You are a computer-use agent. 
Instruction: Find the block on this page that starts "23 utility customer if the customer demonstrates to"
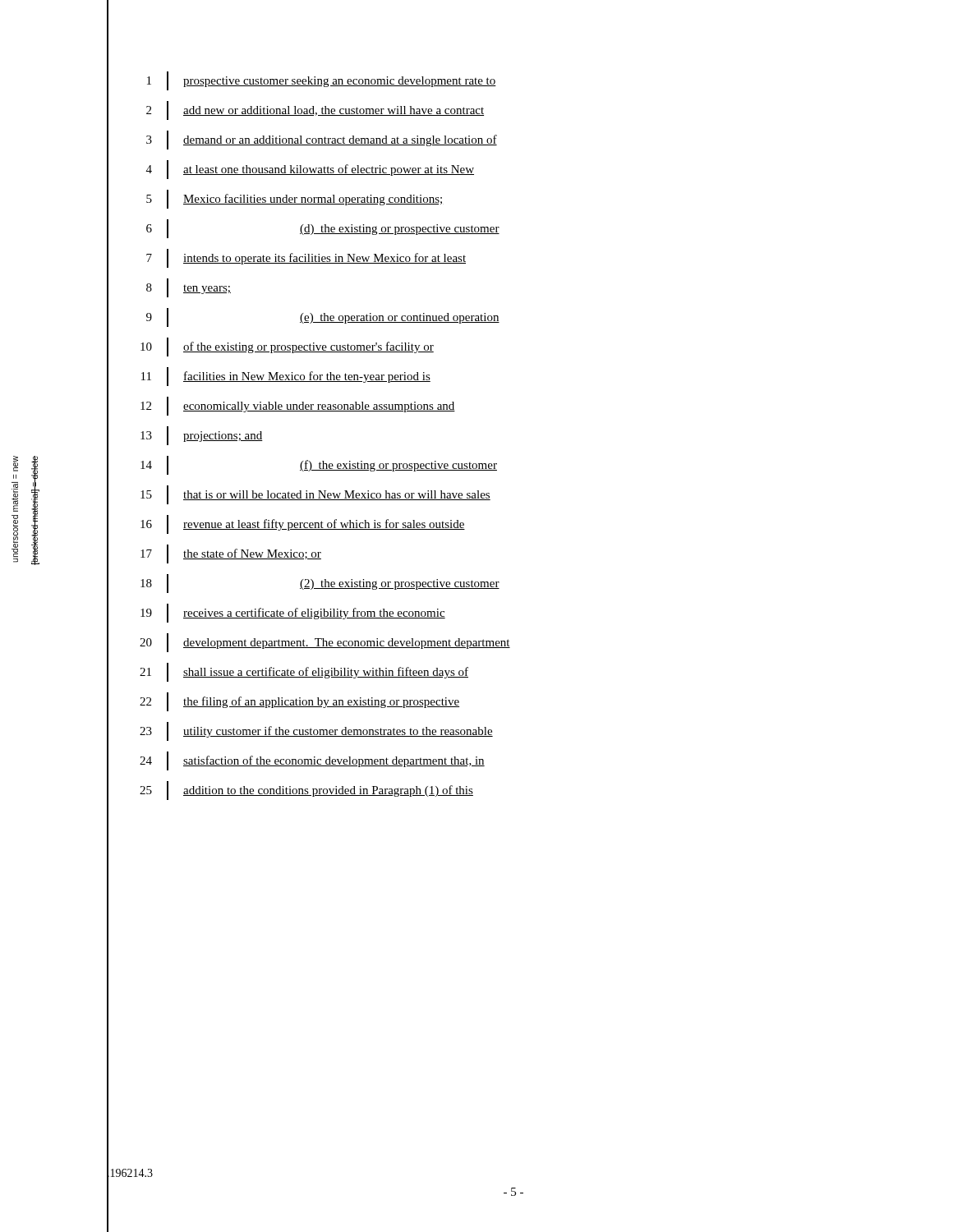[493, 731]
